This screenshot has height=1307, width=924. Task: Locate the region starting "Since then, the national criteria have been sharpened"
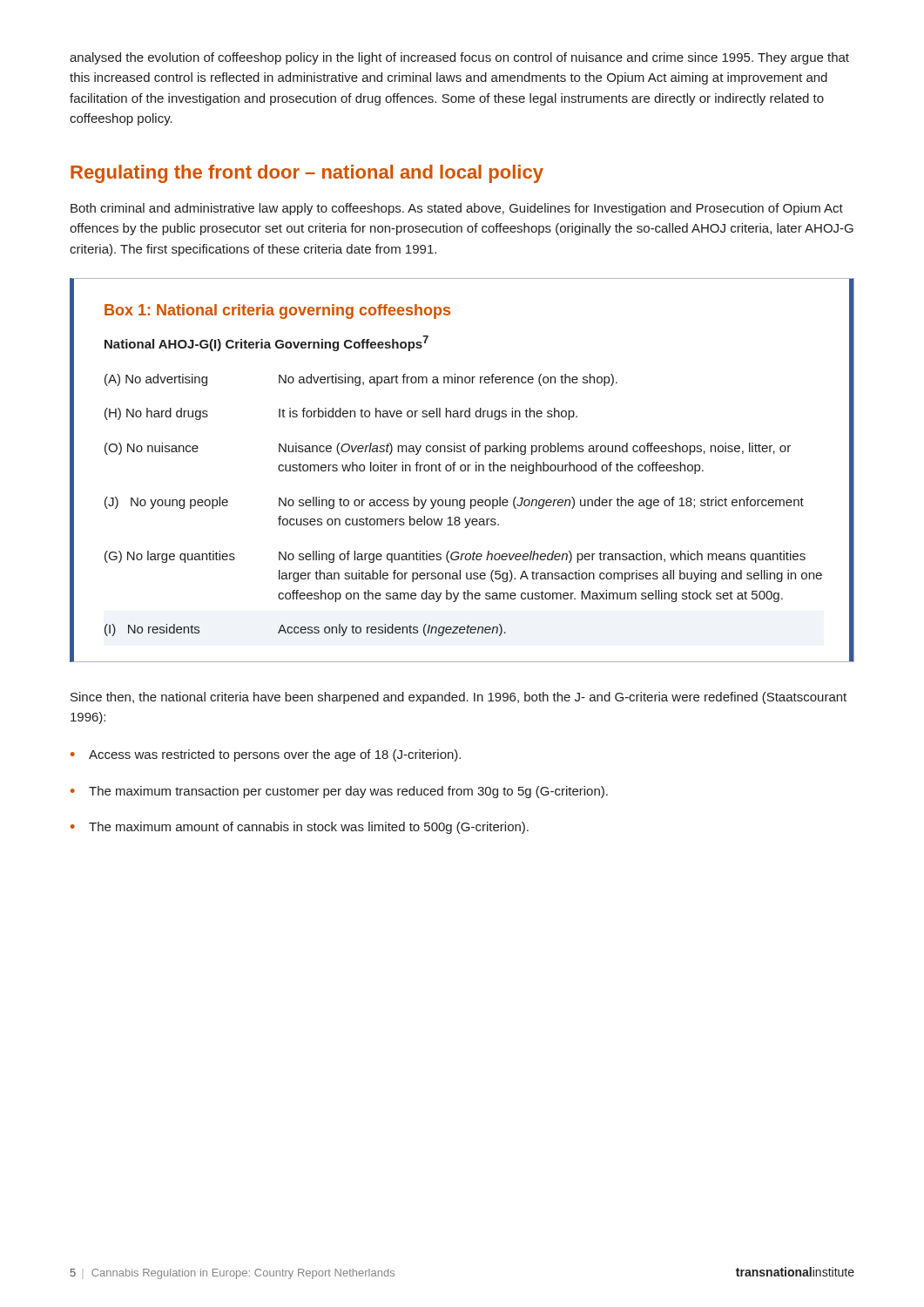pyautogui.click(x=462, y=707)
